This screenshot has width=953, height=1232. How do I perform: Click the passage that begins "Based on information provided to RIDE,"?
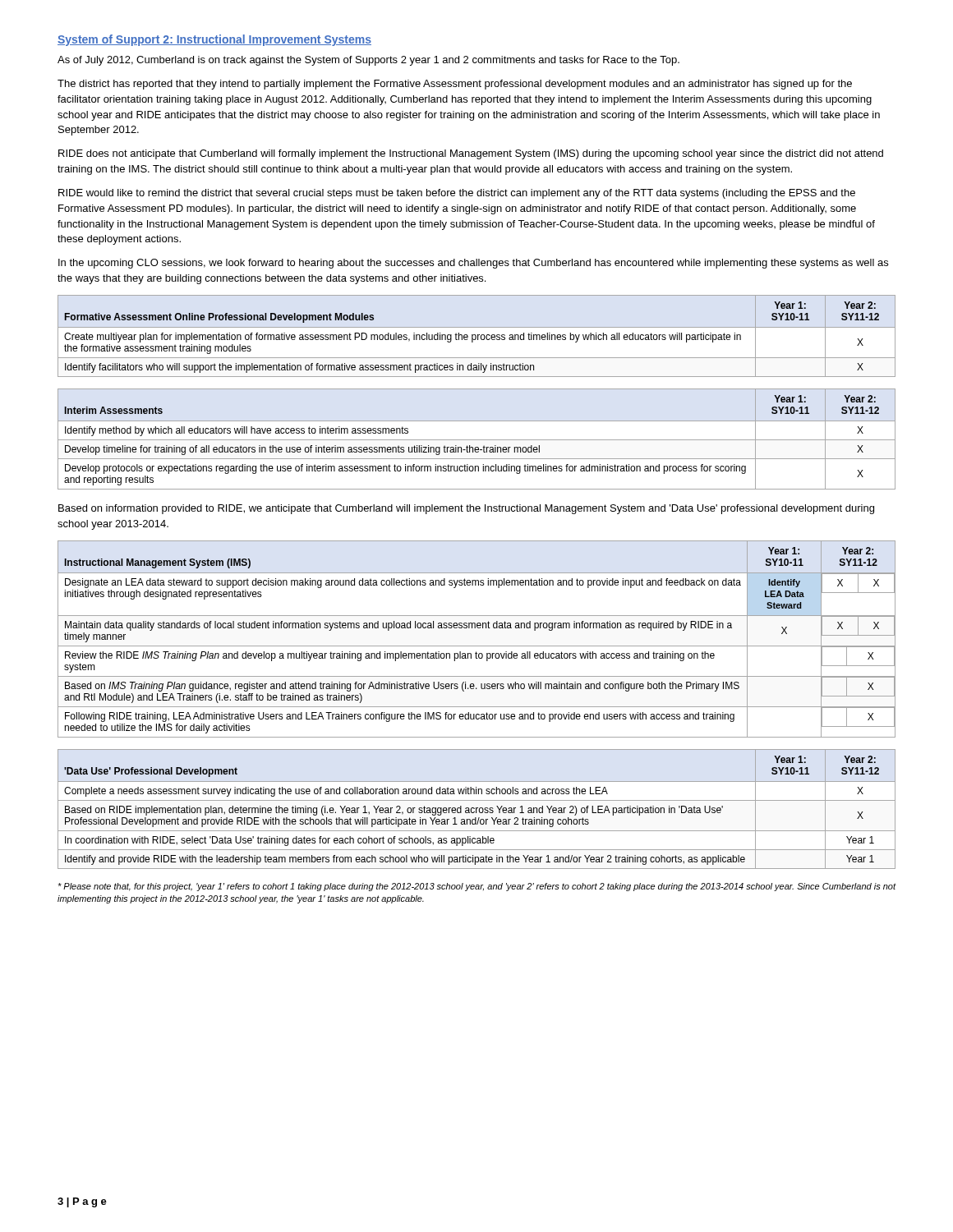[466, 516]
